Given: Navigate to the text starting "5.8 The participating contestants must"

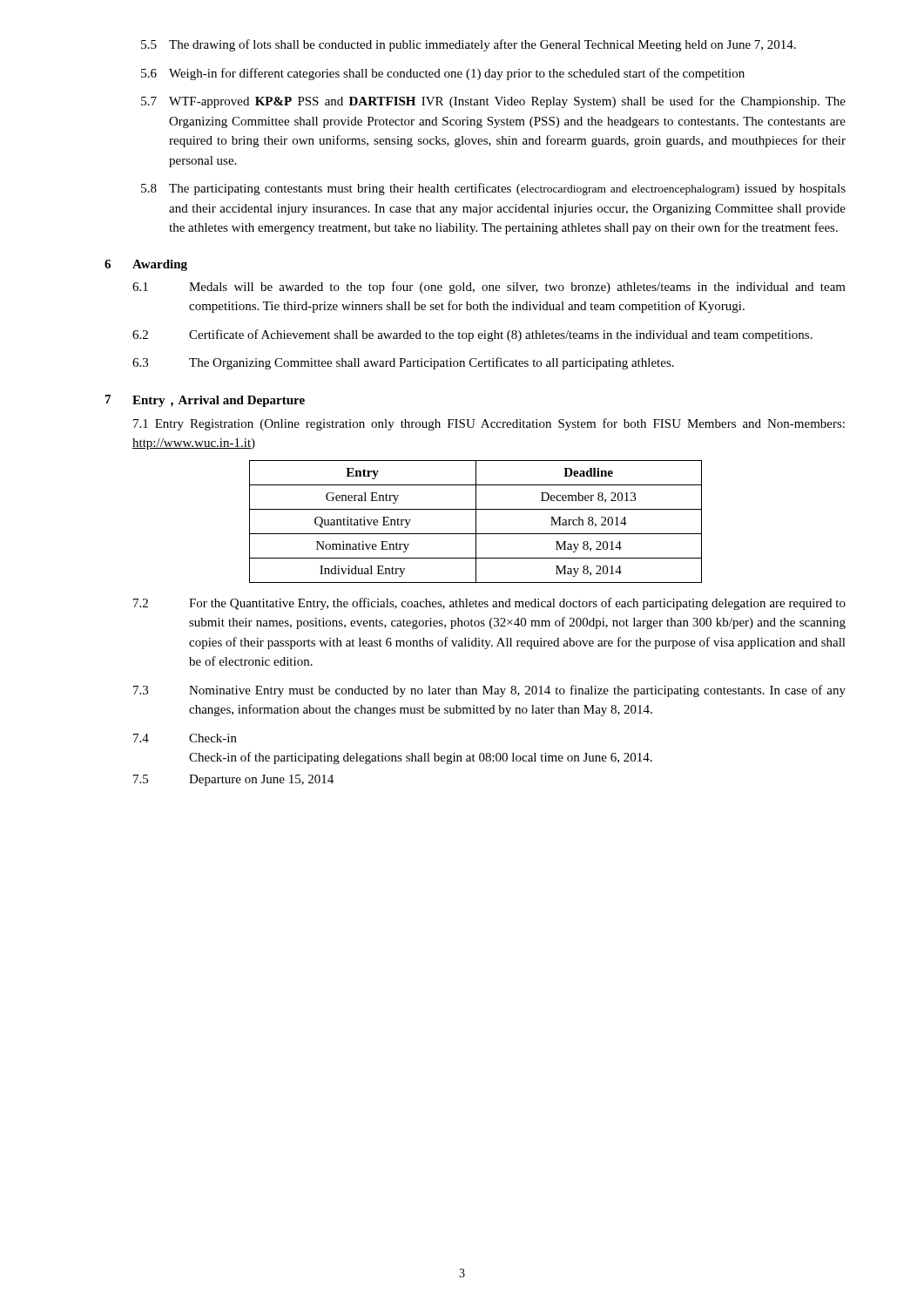Looking at the screenshot, I should pos(475,208).
